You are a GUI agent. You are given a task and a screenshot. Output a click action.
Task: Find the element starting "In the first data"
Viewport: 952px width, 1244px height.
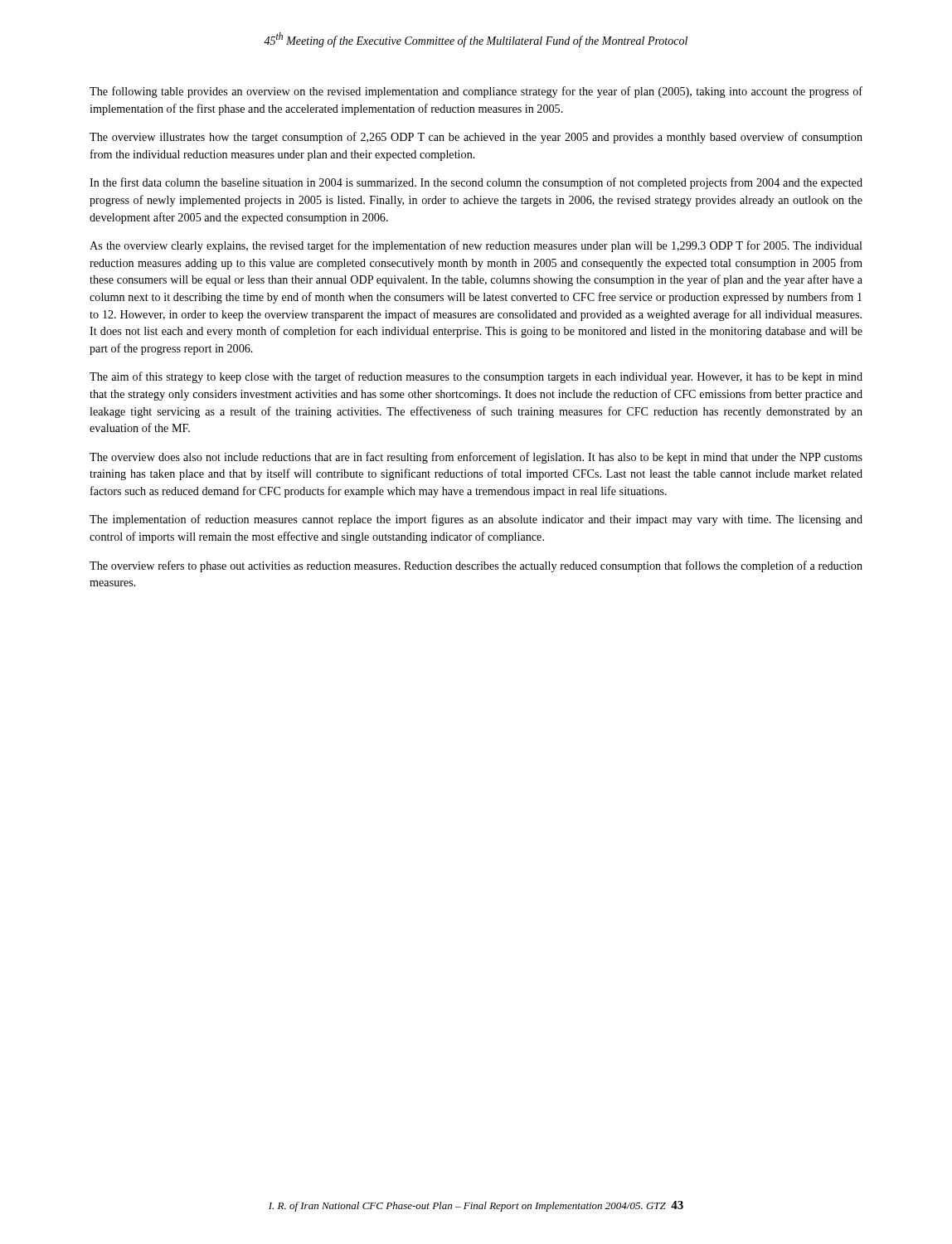click(x=476, y=200)
